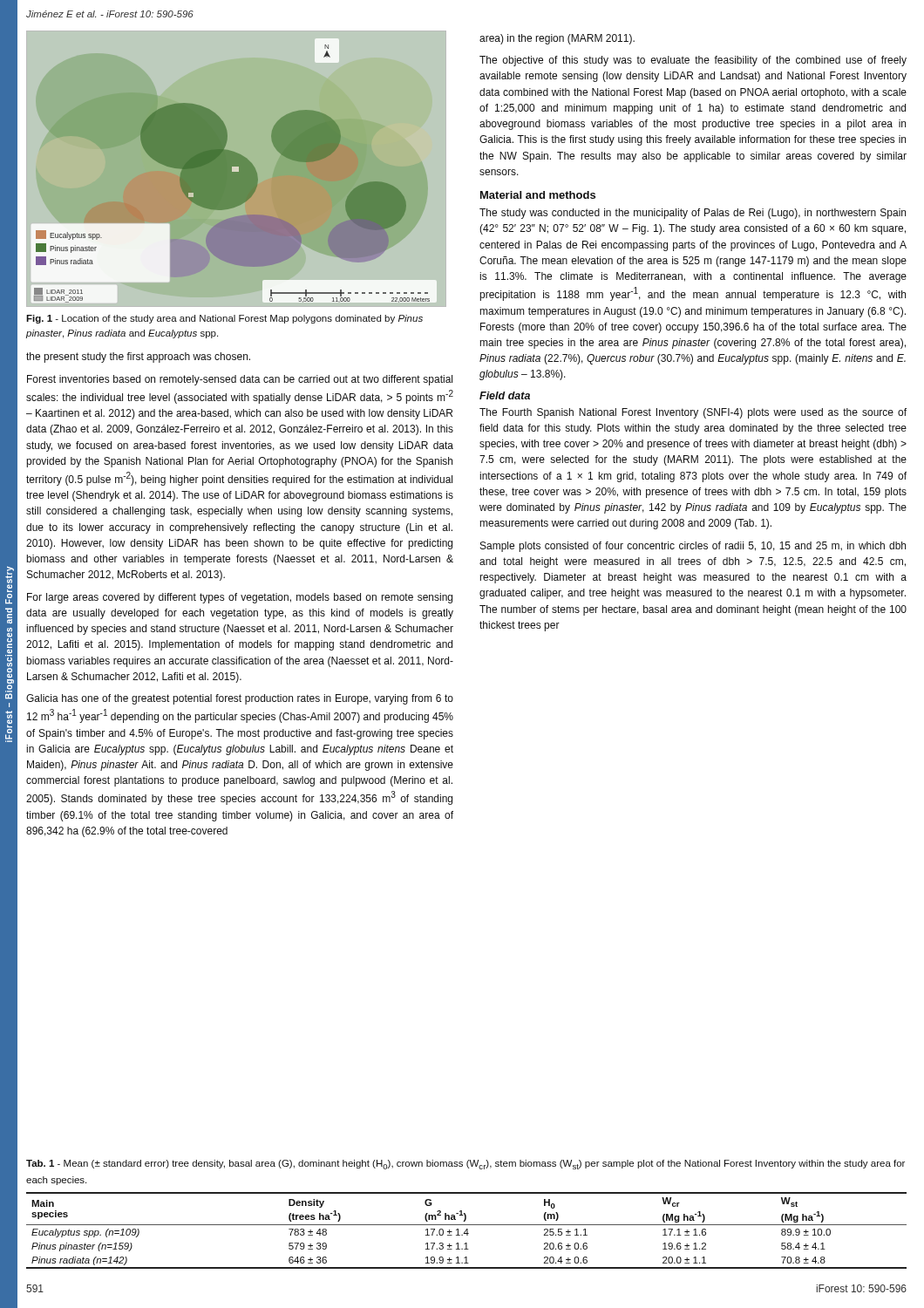
Task: Select the table that reads "G (m 2"
Action: point(466,1230)
